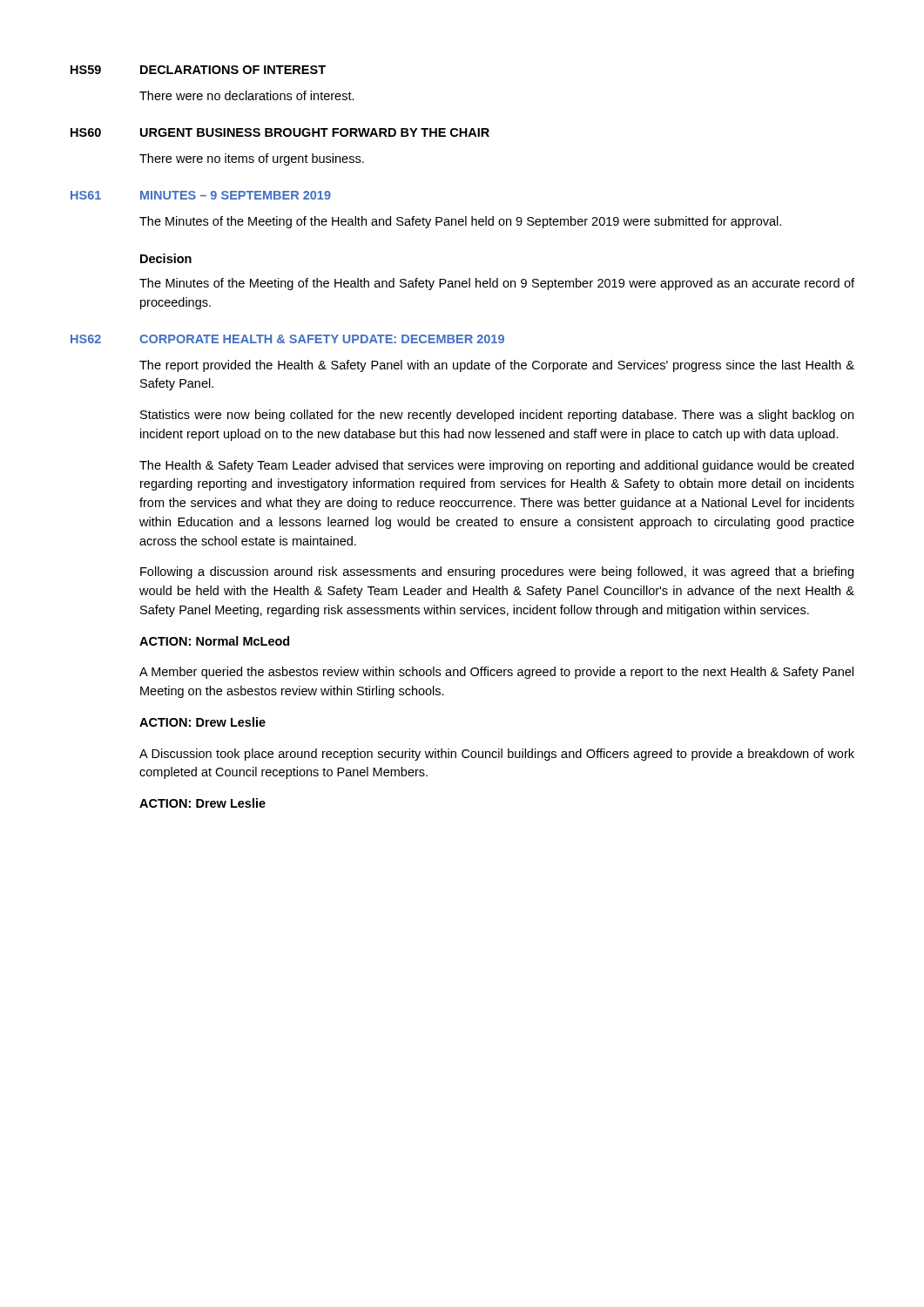
Task: Locate the text block containing "There were no declarations of"
Action: click(247, 95)
